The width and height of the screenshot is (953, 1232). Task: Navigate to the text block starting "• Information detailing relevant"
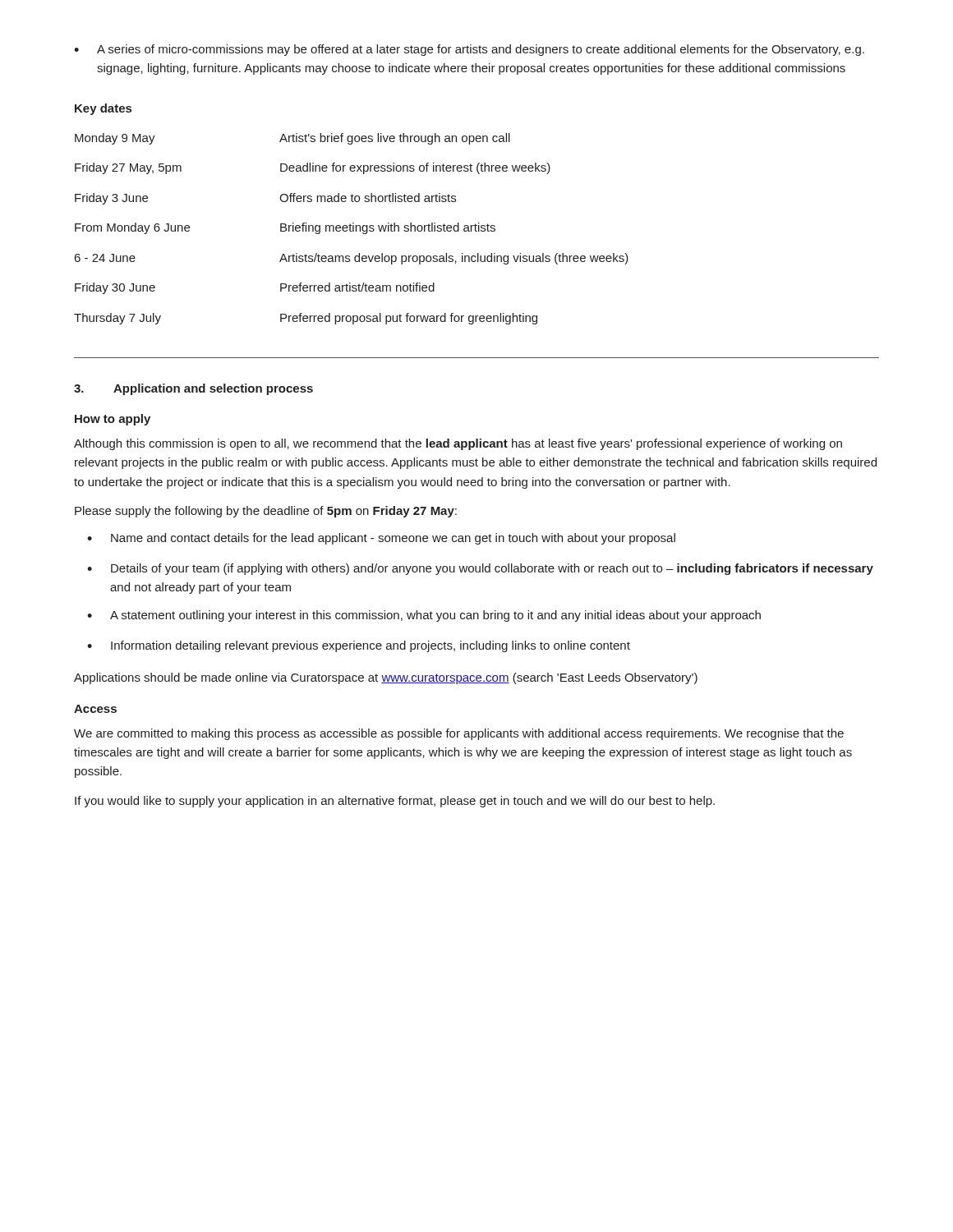tap(359, 646)
